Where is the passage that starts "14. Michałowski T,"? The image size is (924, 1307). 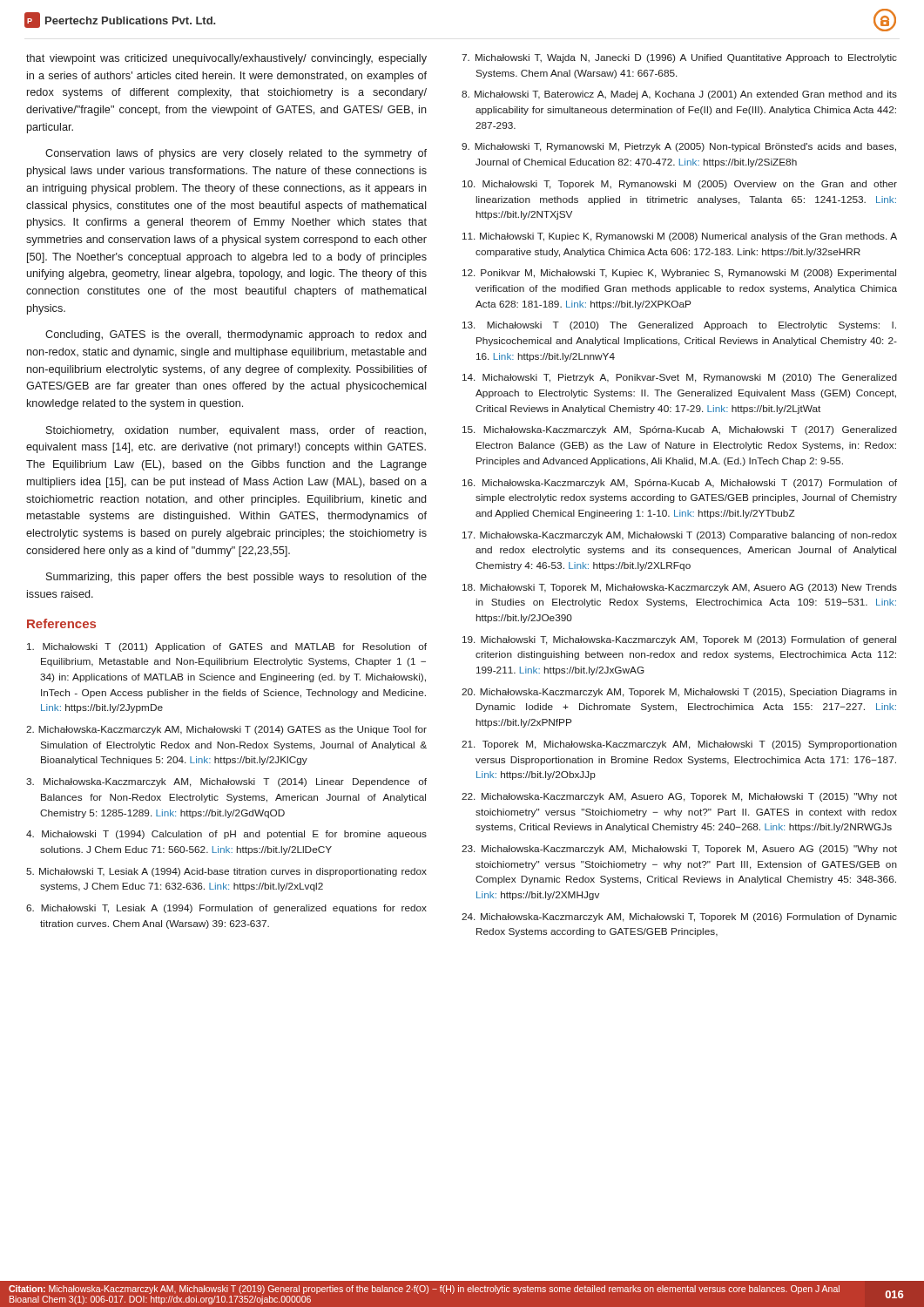tap(679, 393)
